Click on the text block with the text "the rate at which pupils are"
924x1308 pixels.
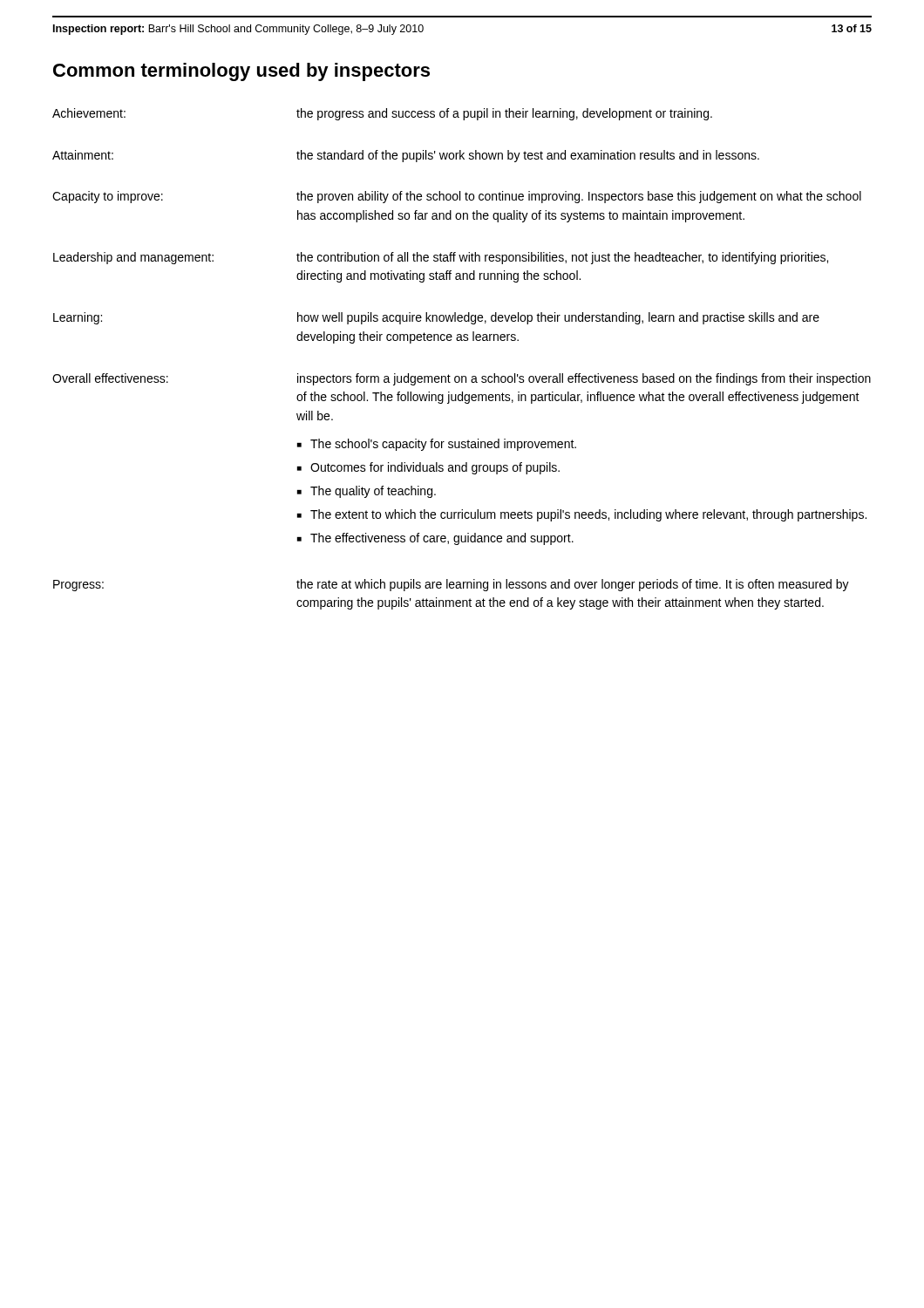click(573, 593)
